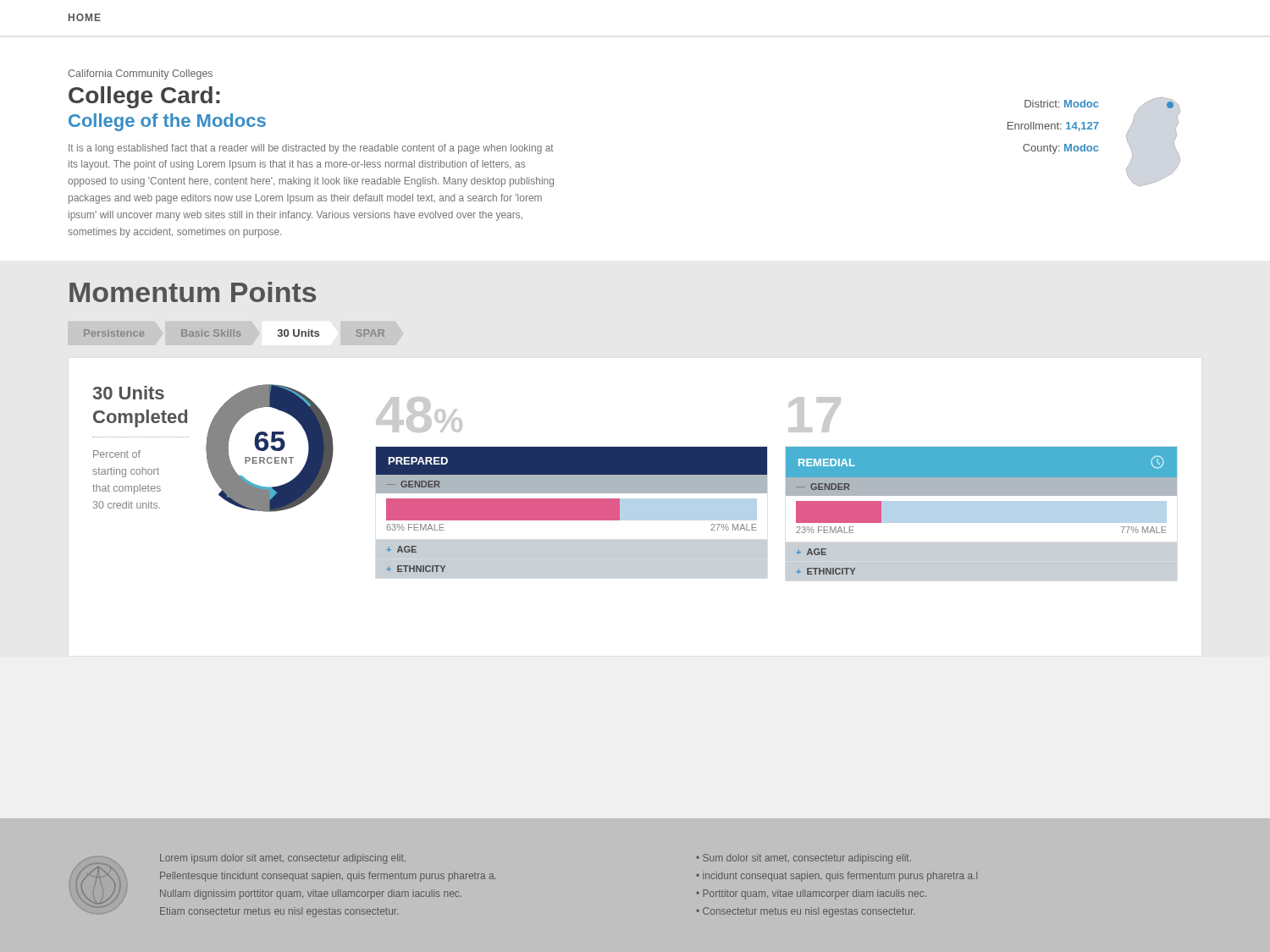Click on the table containing "17 REMEDIAL —"
Viewport: 1270px width, 952px height.
point(981,485)
